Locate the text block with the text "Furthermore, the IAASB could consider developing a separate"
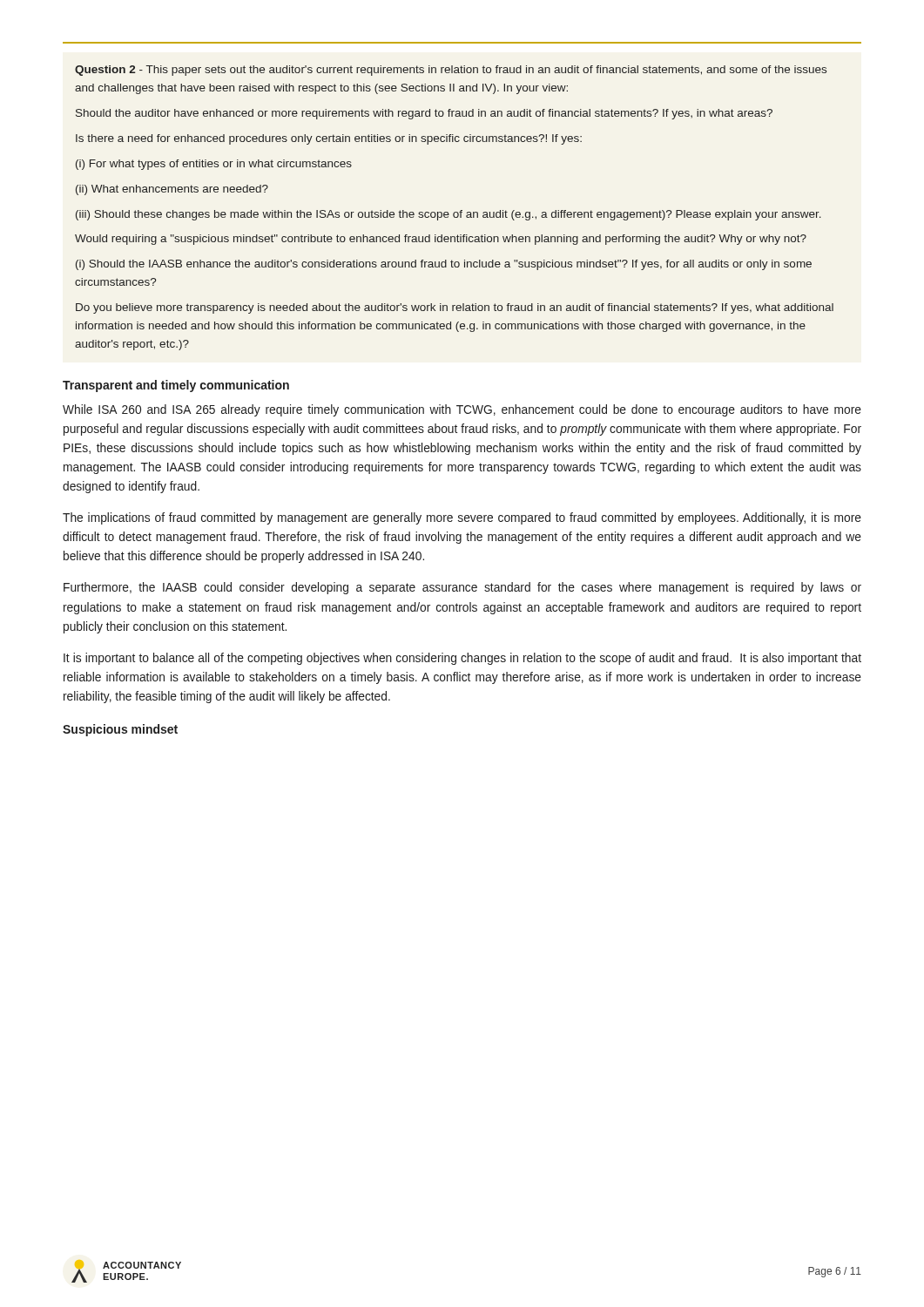Image resolution: width=924 pixels, height=1307 pixels. click(x=462, y=607)
